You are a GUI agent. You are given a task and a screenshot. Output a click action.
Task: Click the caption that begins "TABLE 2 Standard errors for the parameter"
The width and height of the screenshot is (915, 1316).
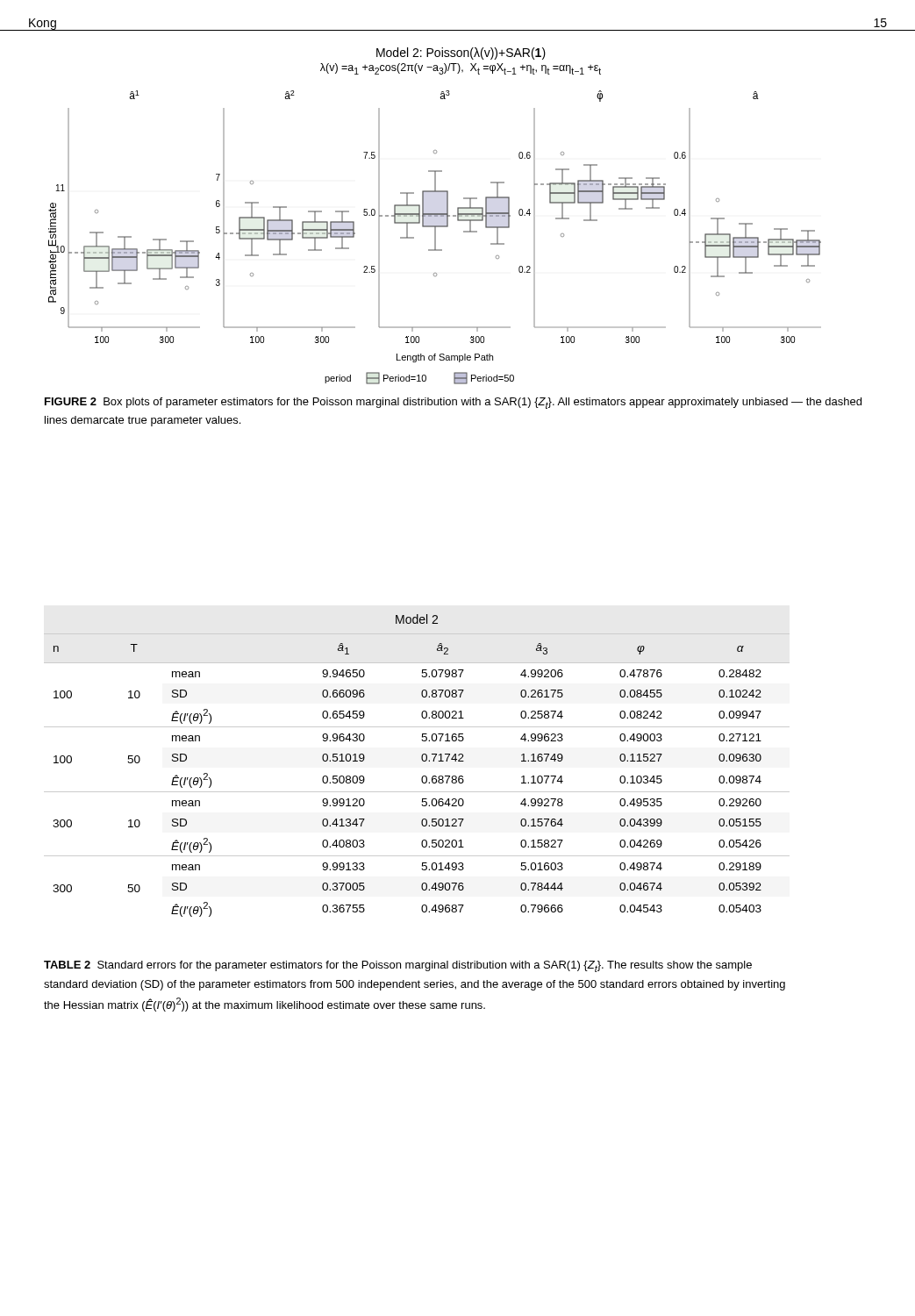(x=415, y=985)
